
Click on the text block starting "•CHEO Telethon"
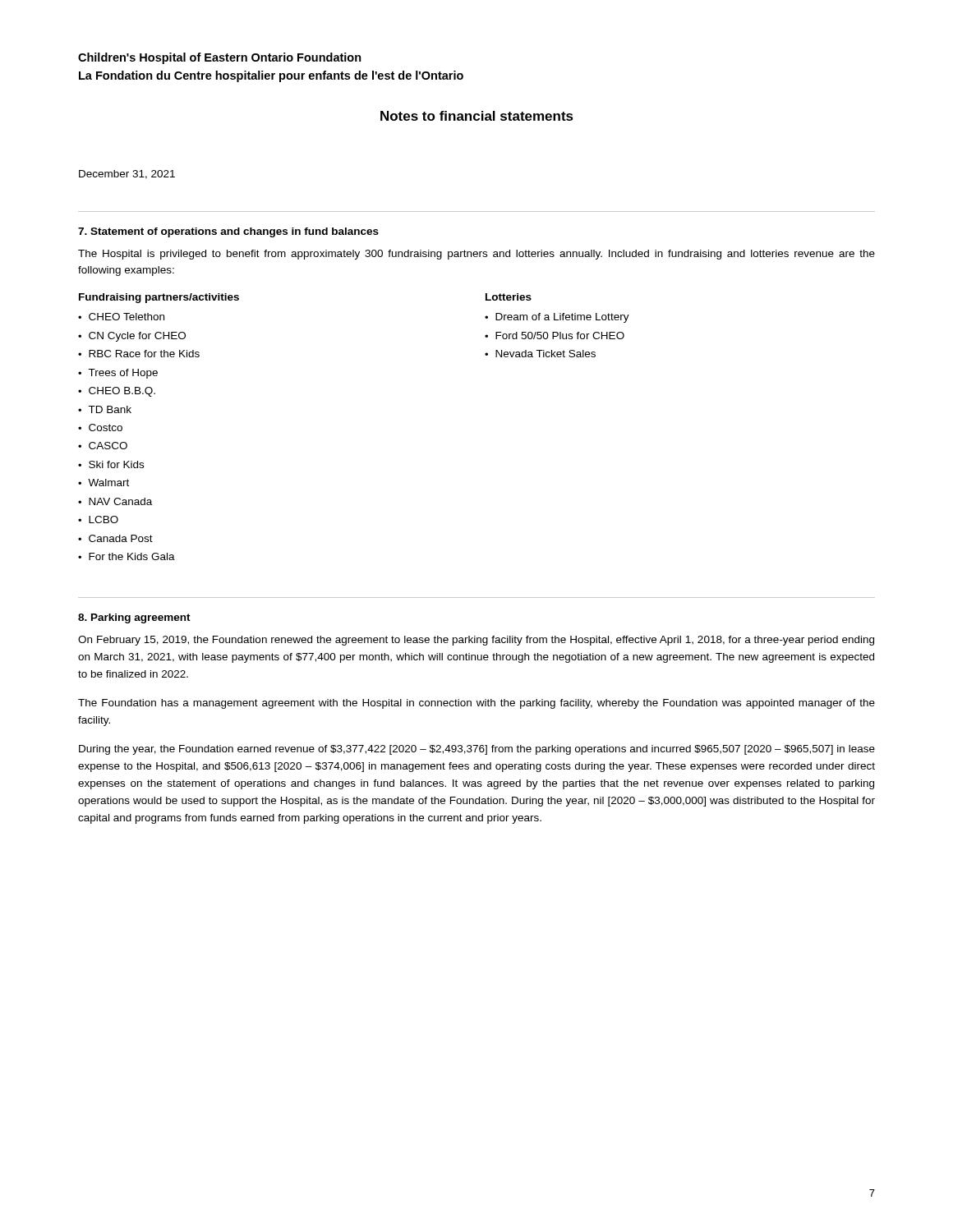(122, 317)
